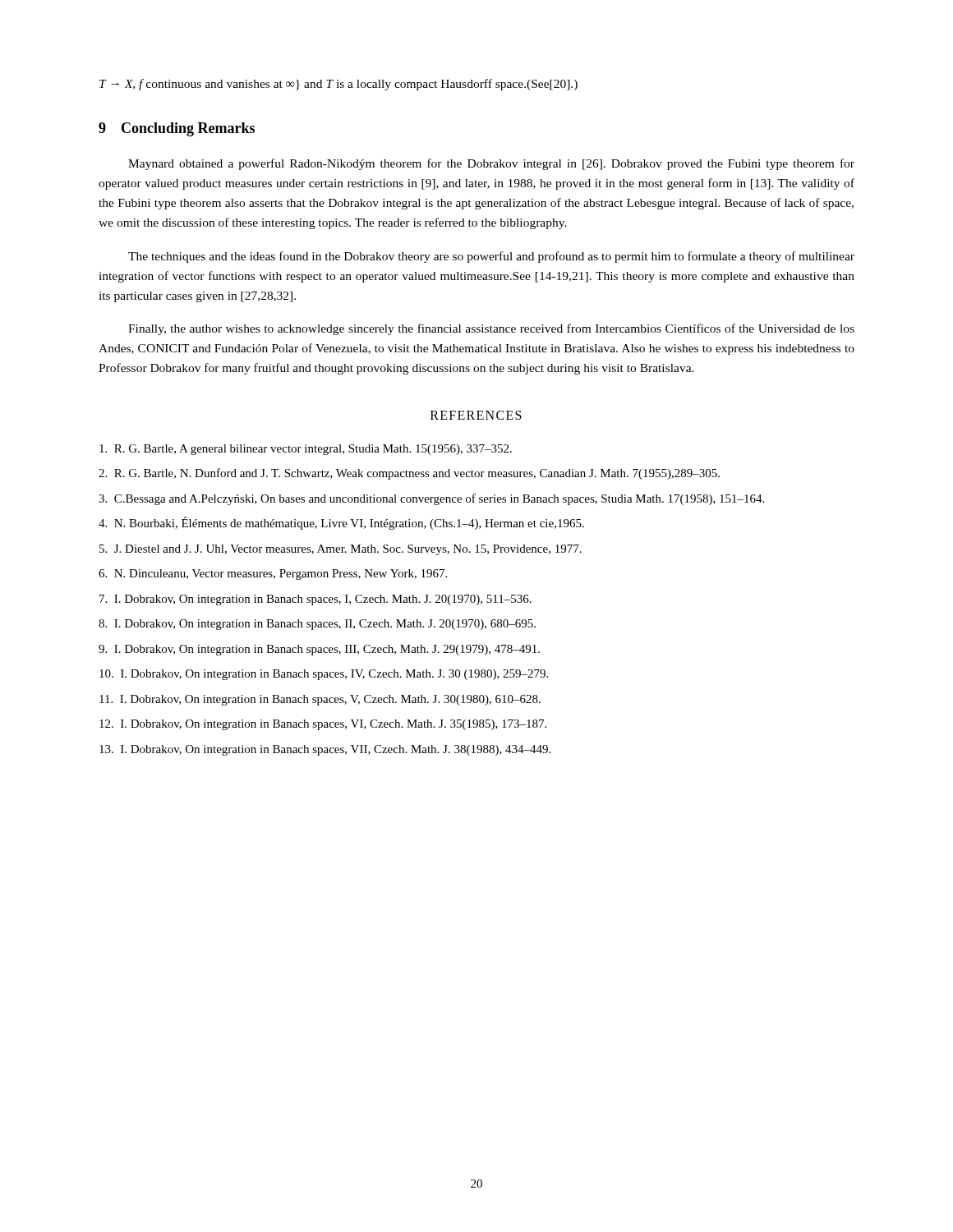Screen dimensions: 1232x953
Task: Point to the block beginning "6. N. Dinculeanu, Vector measures, Pergamon Press, New"
Action: (273, 573)
